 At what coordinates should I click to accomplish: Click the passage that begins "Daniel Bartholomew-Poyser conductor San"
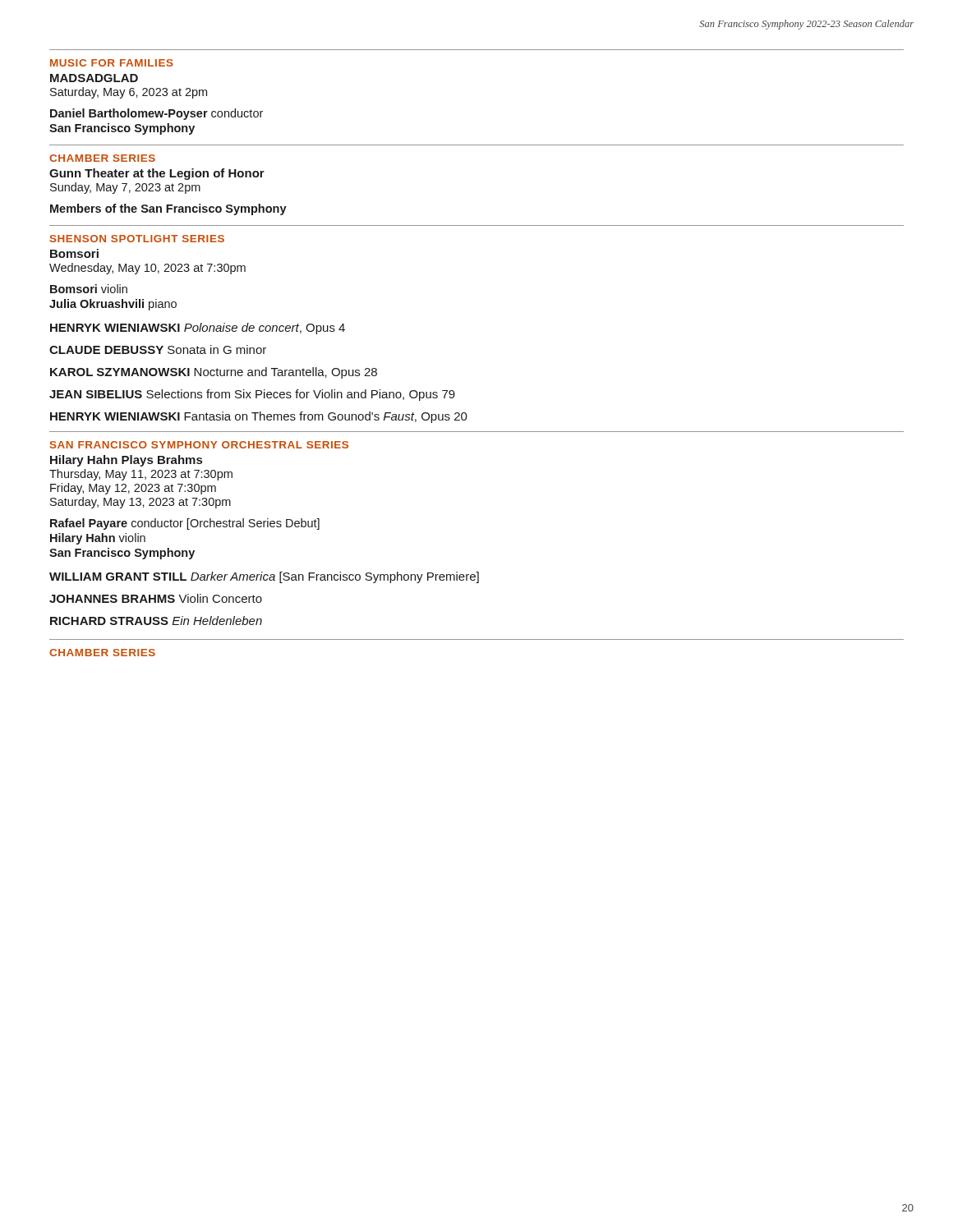(157, 114)
